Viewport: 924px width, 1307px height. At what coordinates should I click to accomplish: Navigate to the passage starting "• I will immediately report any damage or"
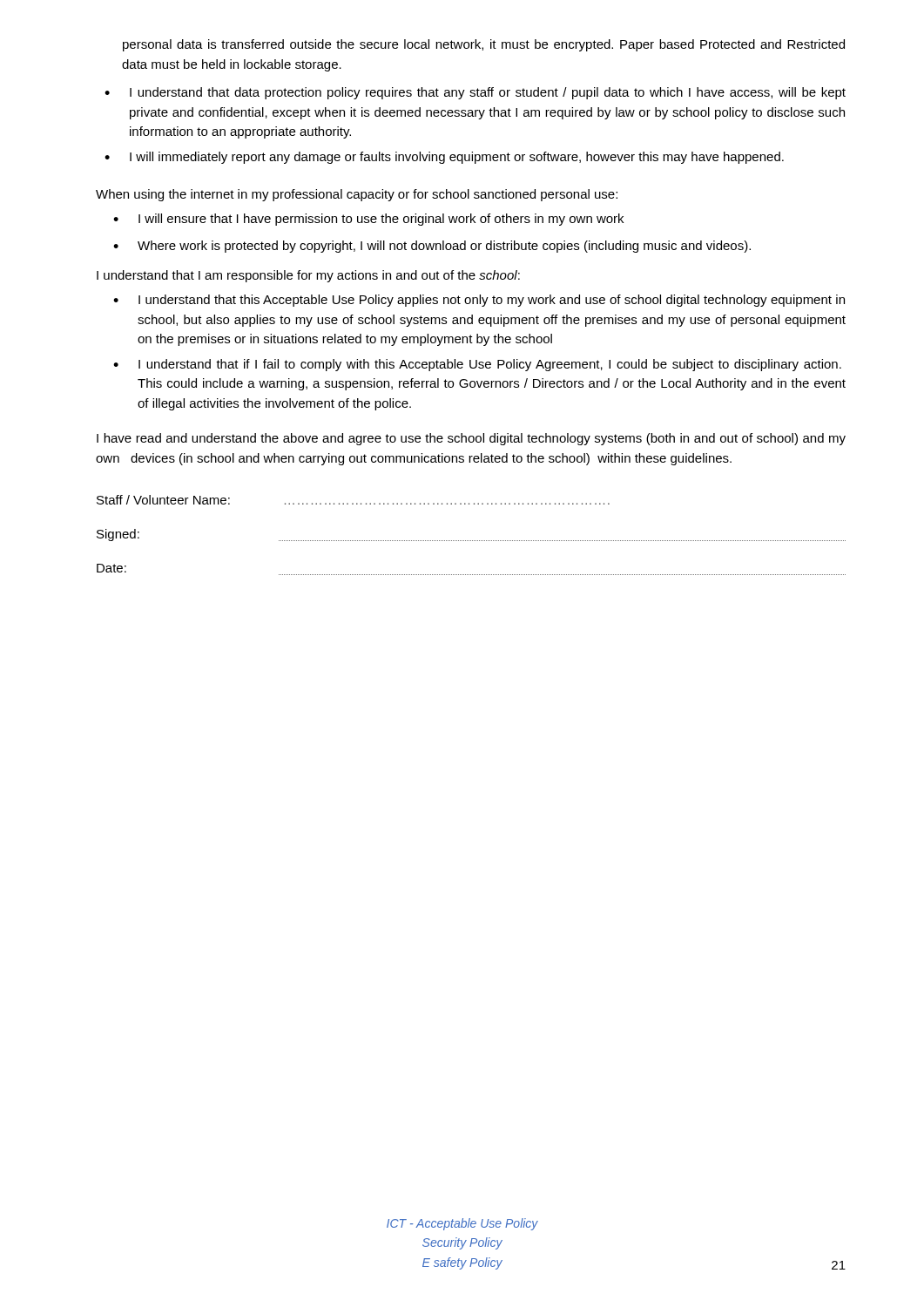[x=475, y=158]
